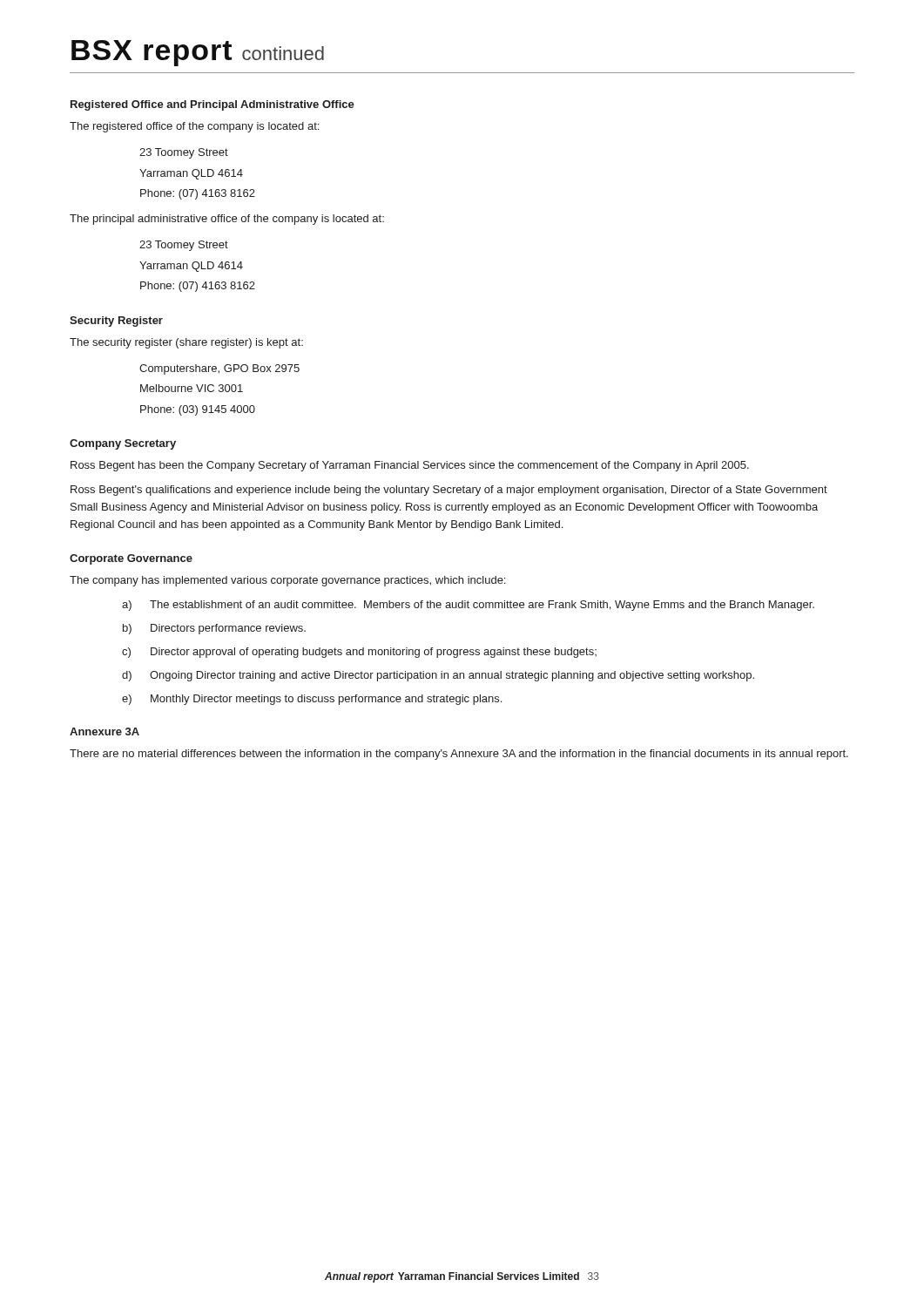Click the passage that begins "Computershare, GPO Box 2975"
This screenshot has width=924, height=1307.
click(x=220, y=388)
